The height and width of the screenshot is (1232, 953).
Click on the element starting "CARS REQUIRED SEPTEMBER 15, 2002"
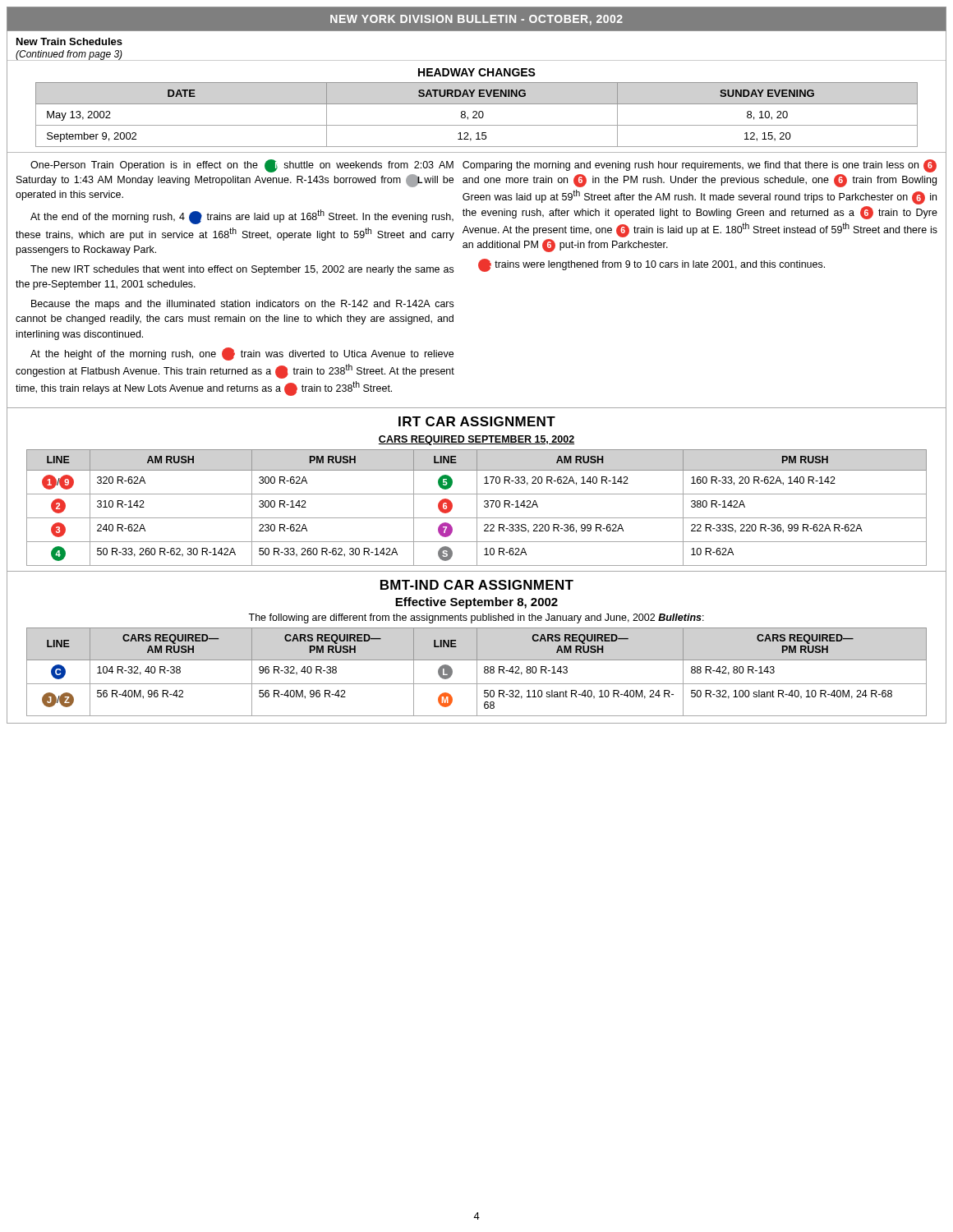[476, 440]
